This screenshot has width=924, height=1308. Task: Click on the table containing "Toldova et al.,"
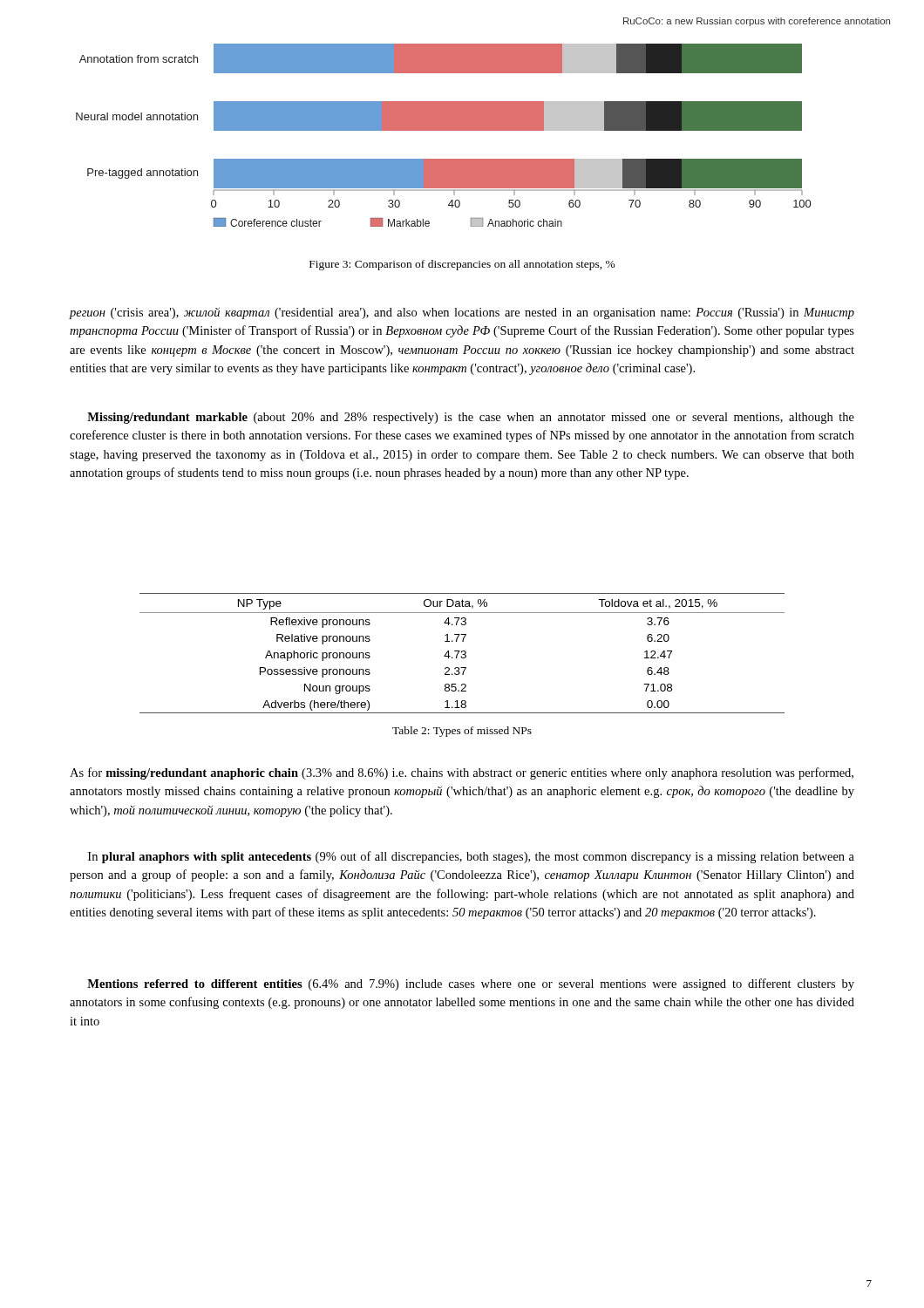[x=462, y=653]
